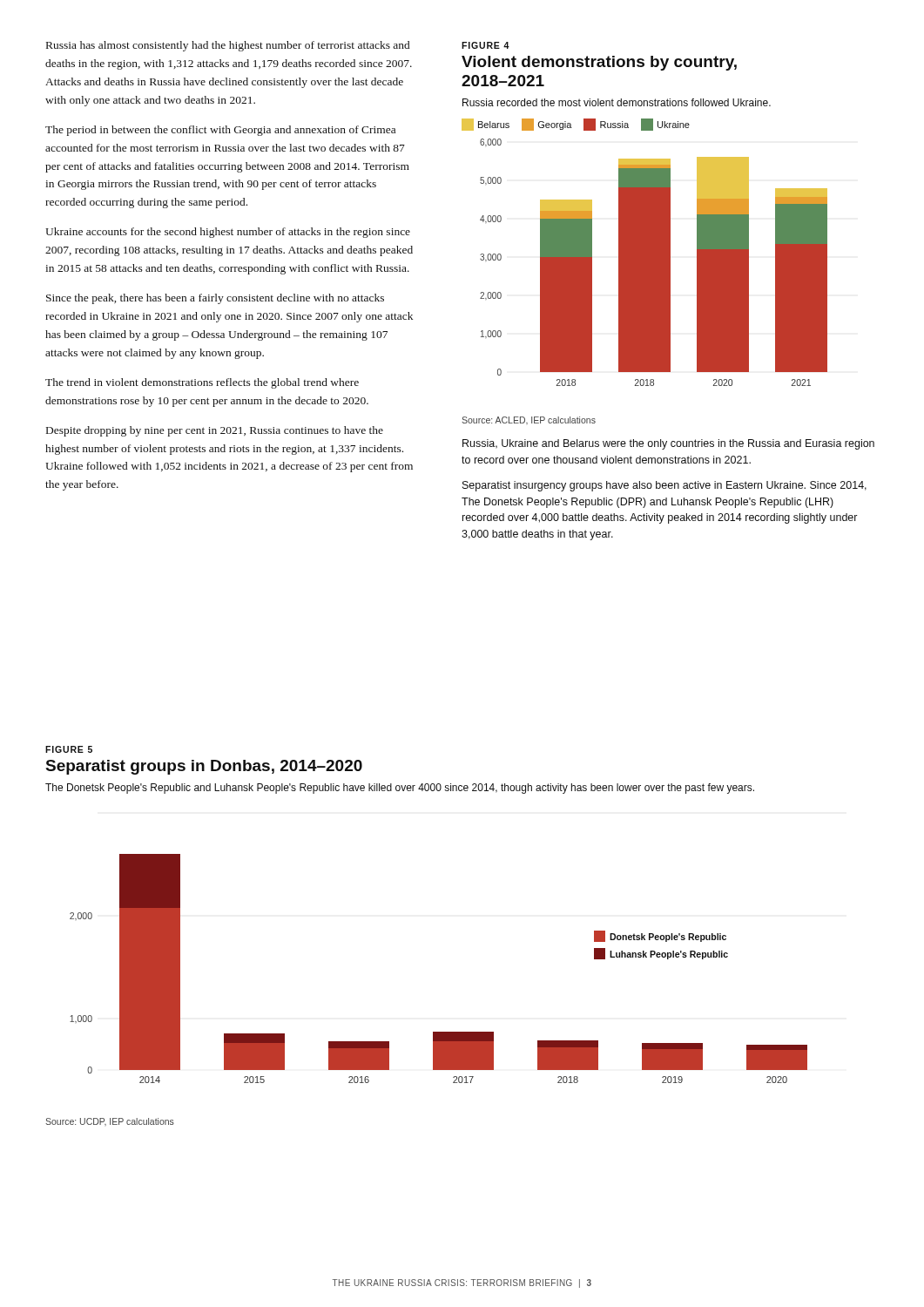The width and height of the screenshot is (924, 1307).
Task: Find the passage starting "The period in between the conflict with Georgia"
Action: (x=233, y=166)
